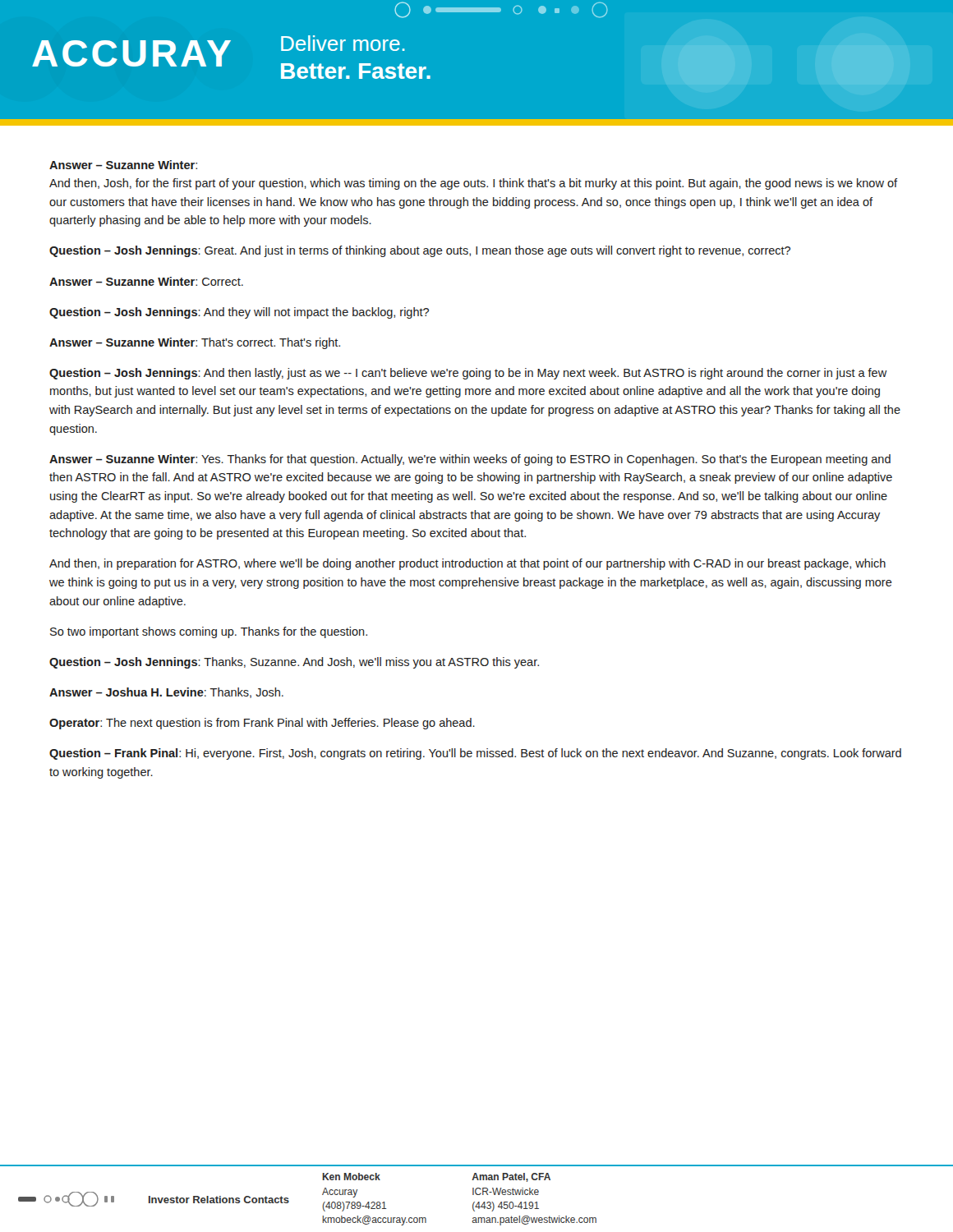Click on the text block containing "Question – Josh Jennings: Great. And just in"

(x=476, y=251)
